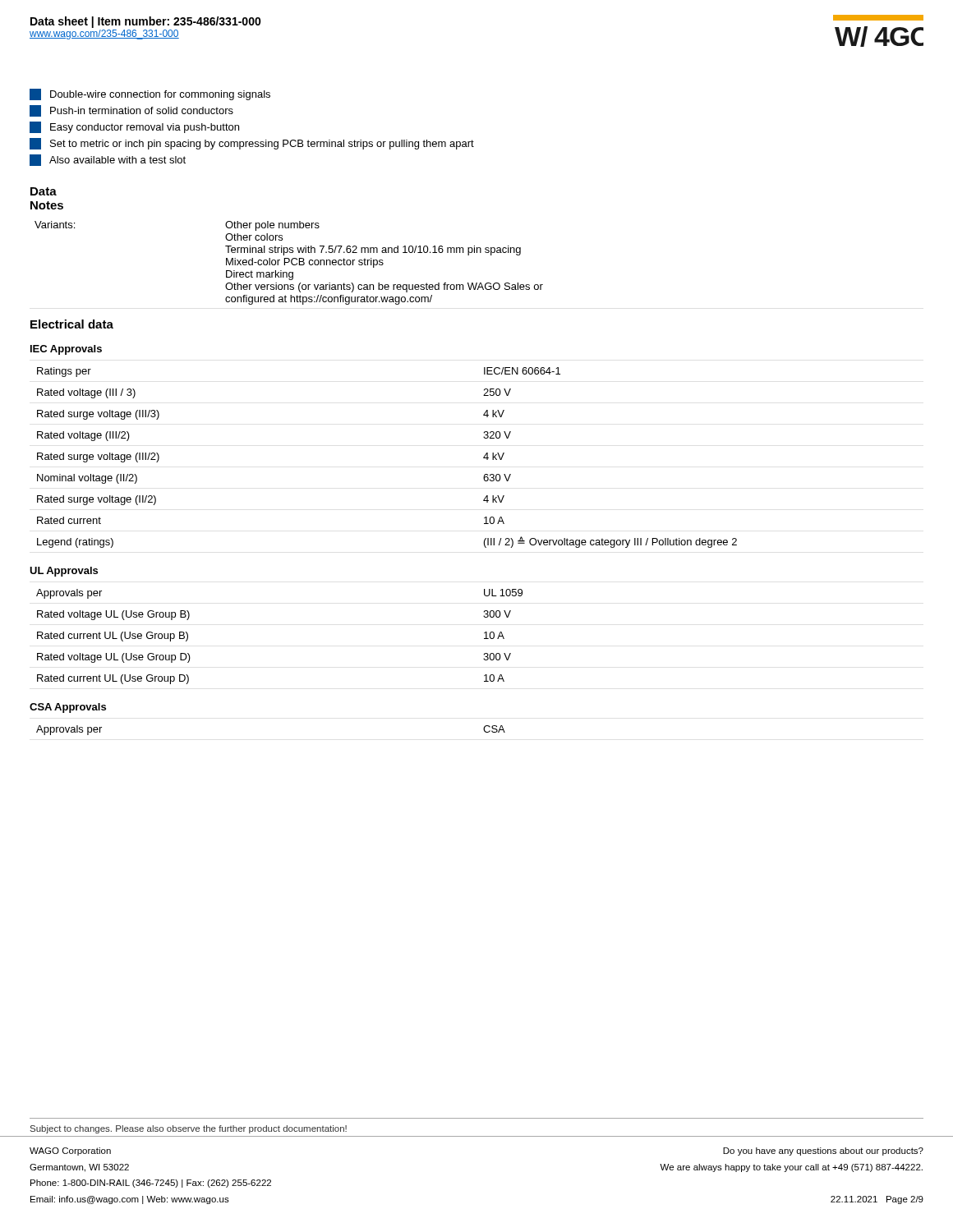Locate the passage starting "Subject to changes. Please also"
Image resolution: width=953 pixels, height=1232 pixels.
tap(188, 1129)
